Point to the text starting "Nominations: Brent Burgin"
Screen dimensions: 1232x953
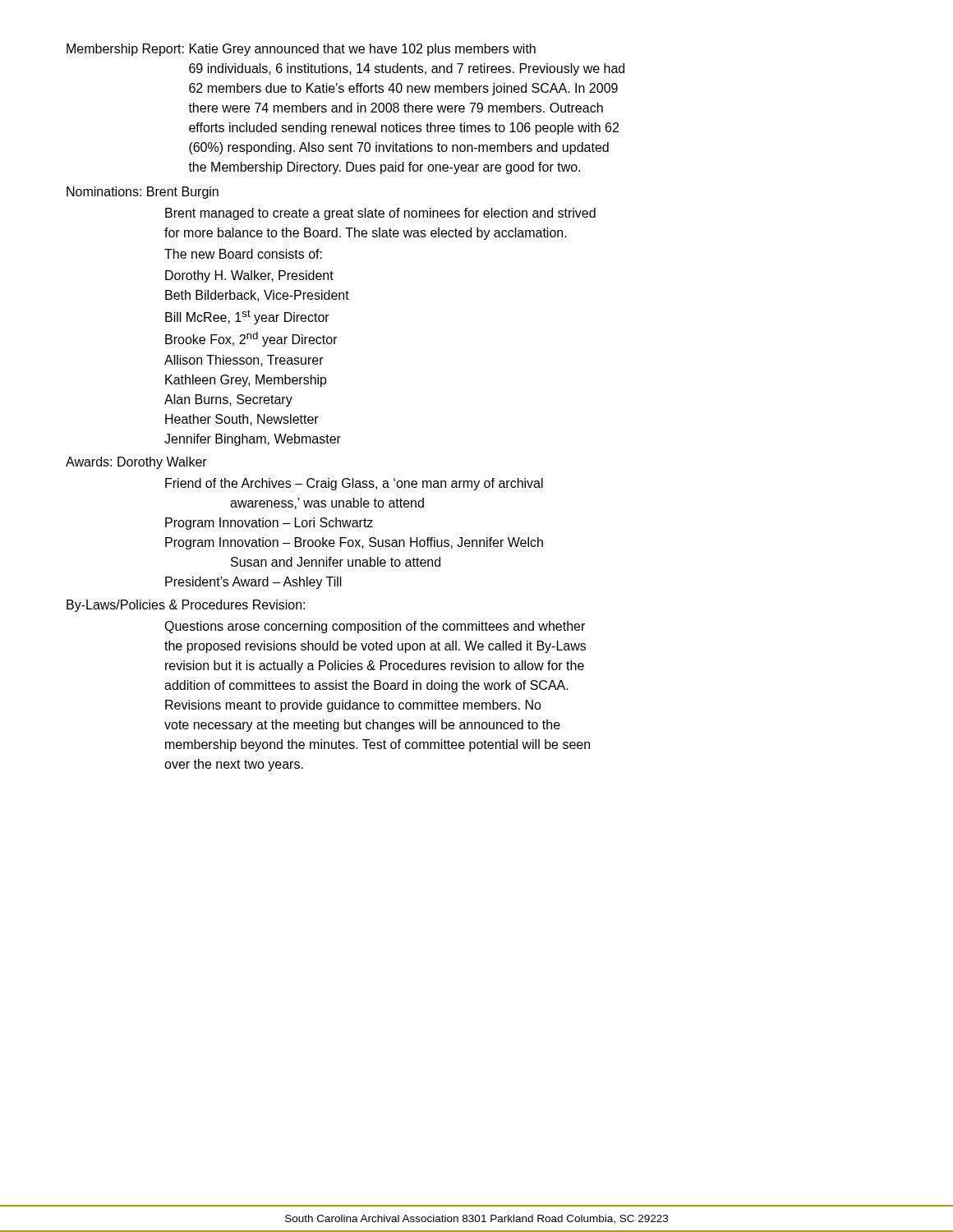point(142,192)
